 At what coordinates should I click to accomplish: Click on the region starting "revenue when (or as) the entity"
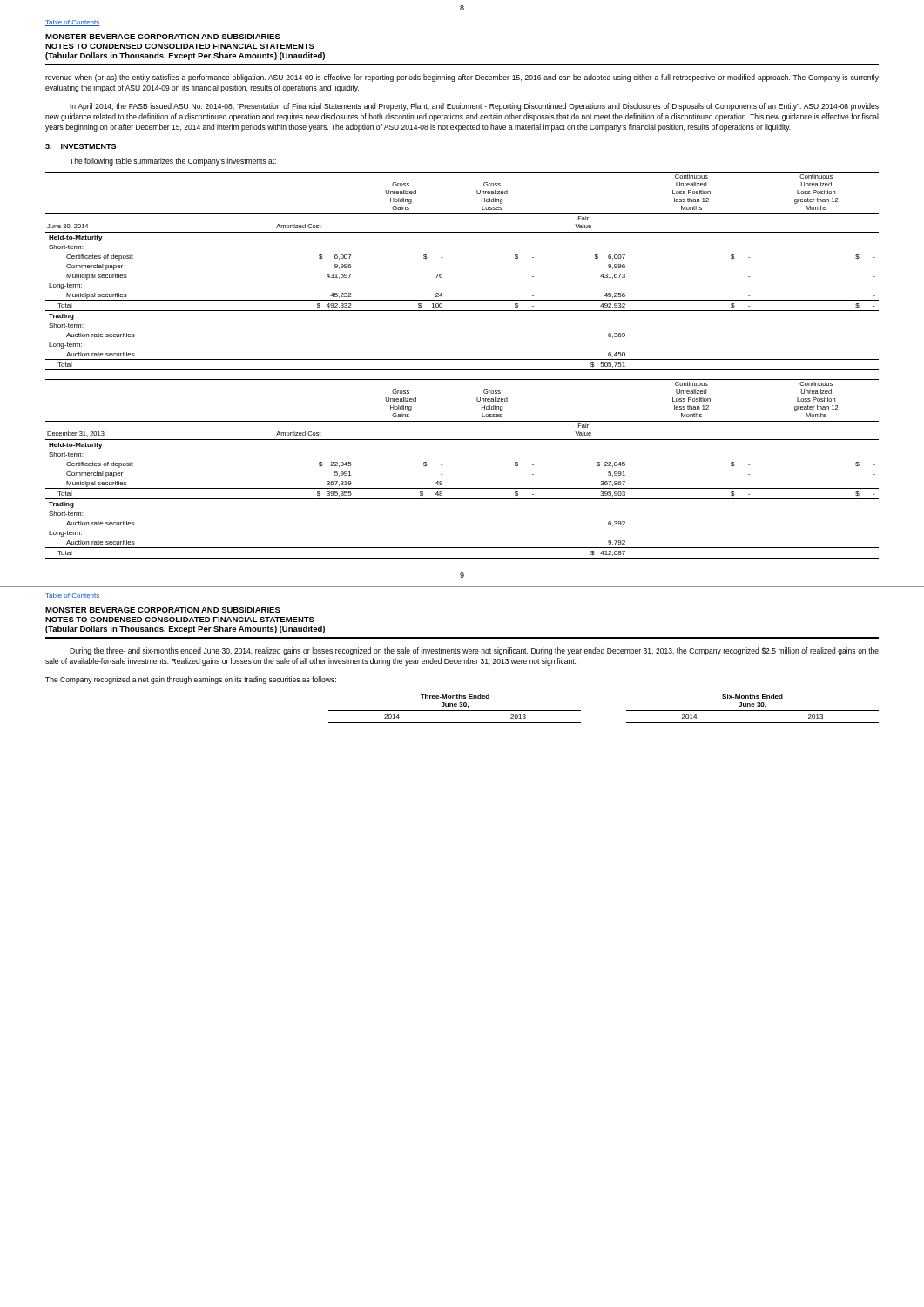[x=462, y=83]
